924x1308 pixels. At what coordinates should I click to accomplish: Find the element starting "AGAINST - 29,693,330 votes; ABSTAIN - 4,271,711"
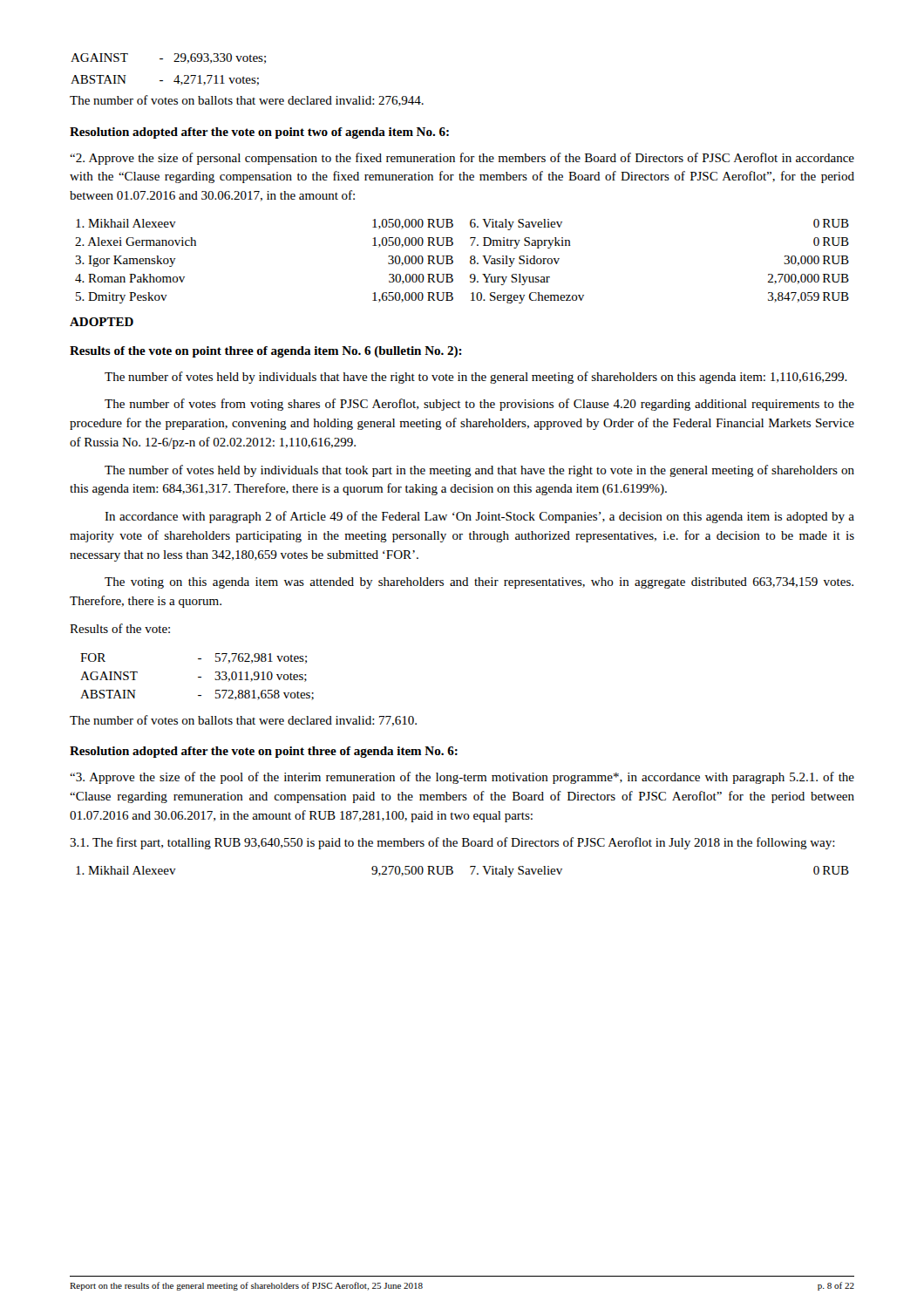pyautogui.click(x=169, y=68)
